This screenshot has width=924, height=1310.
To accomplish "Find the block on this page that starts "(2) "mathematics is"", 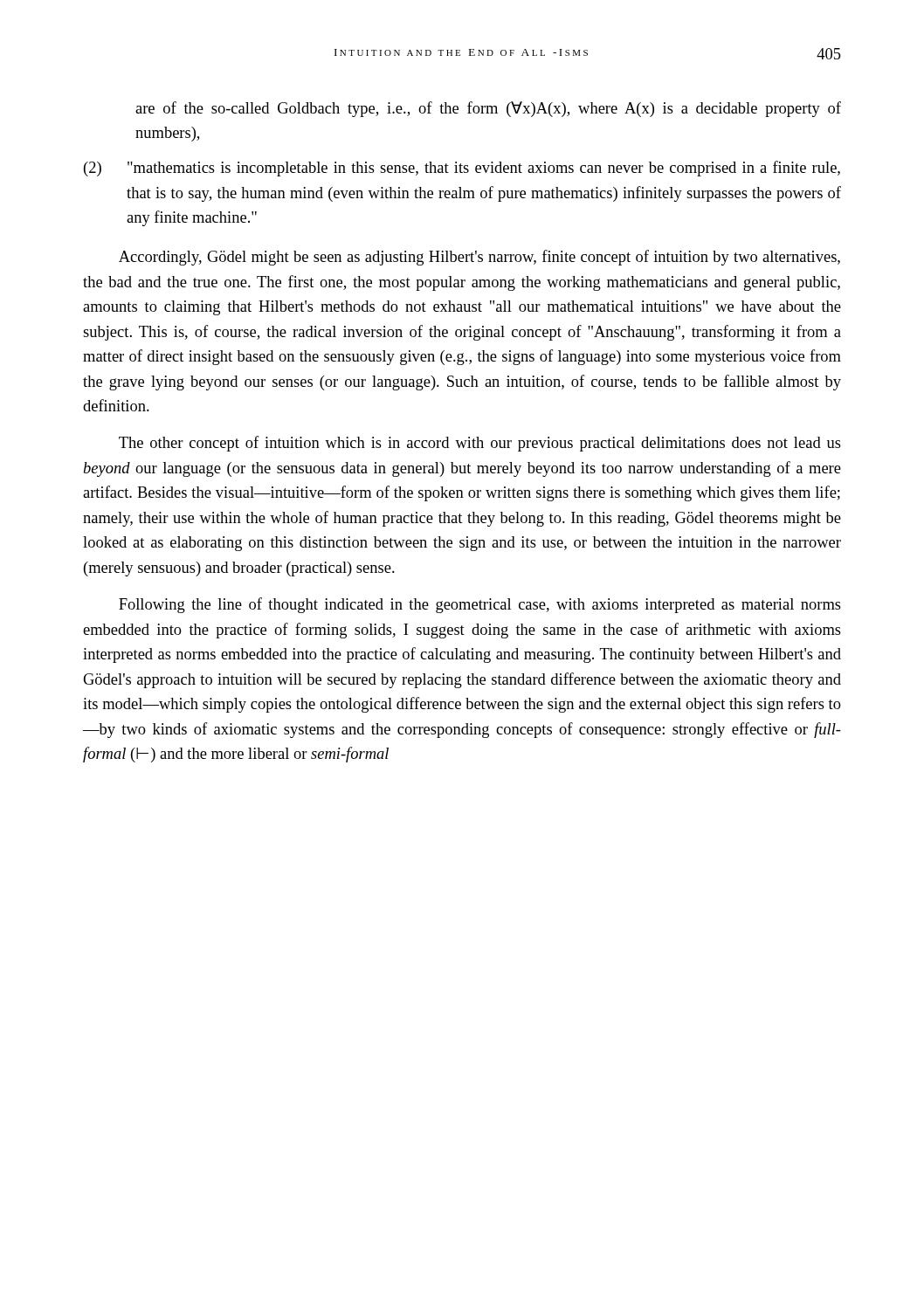I will coord(462,193).
